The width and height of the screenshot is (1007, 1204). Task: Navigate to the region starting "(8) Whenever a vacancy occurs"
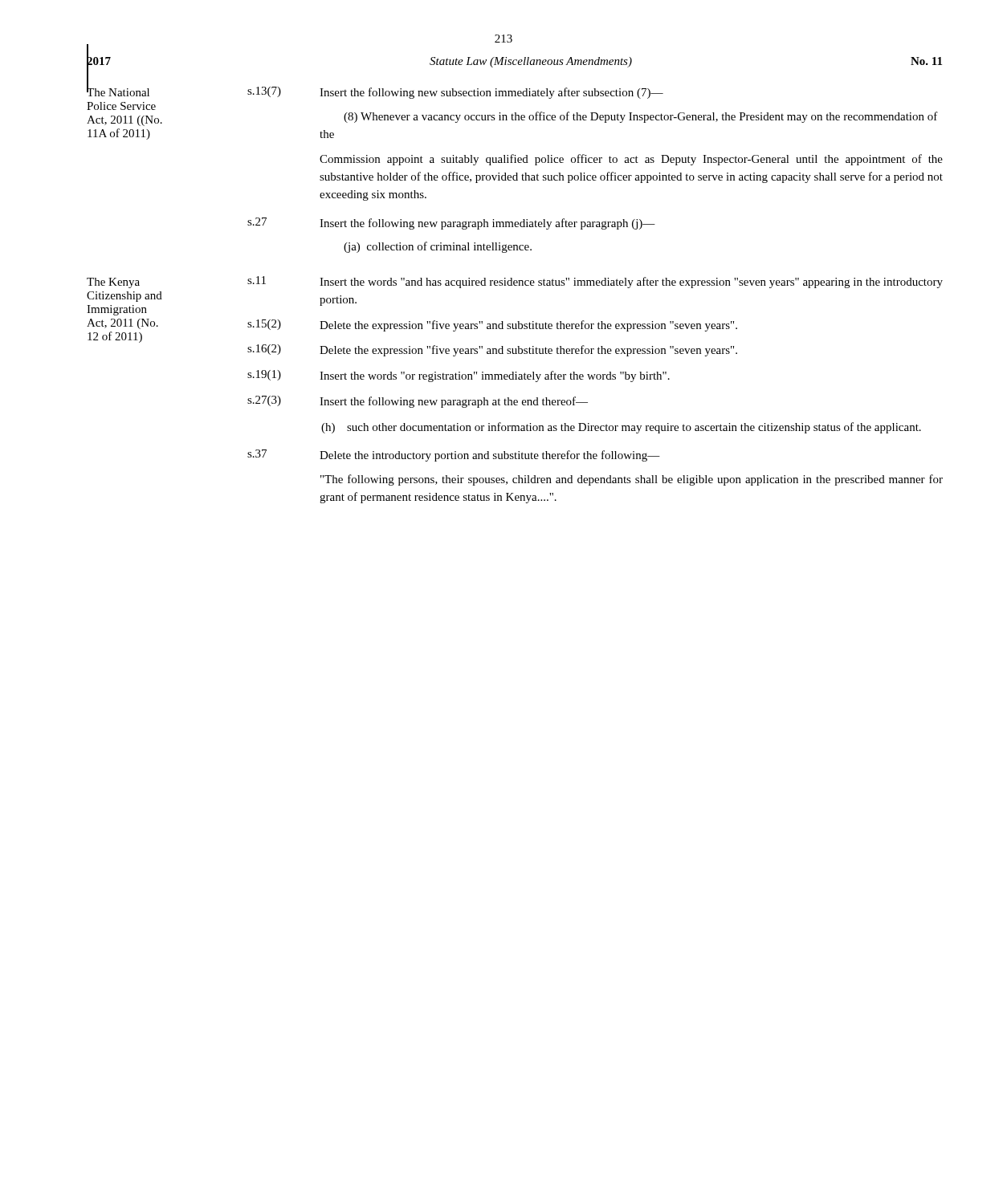628,125
